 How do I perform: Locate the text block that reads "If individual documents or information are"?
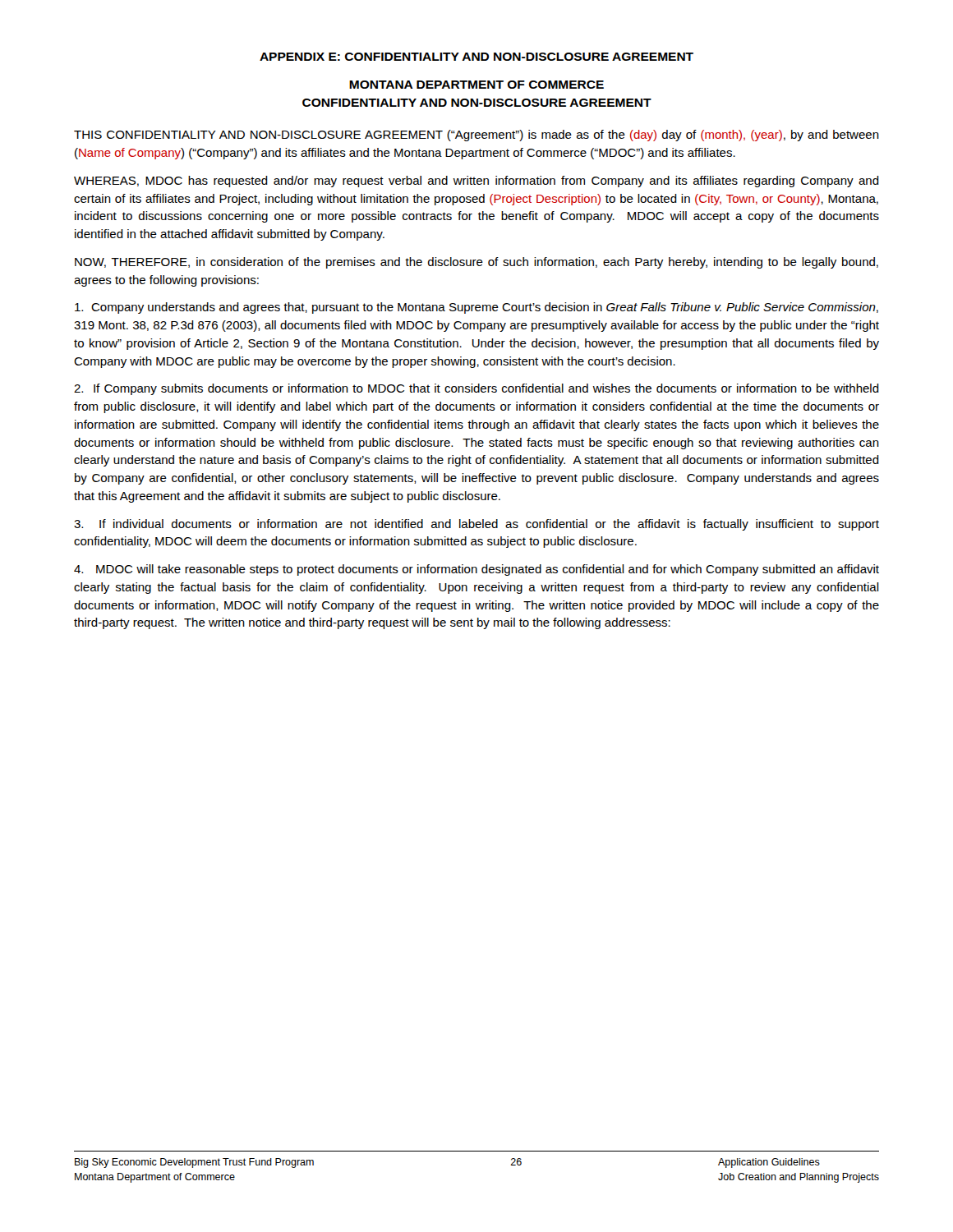[x=476, y=532]
